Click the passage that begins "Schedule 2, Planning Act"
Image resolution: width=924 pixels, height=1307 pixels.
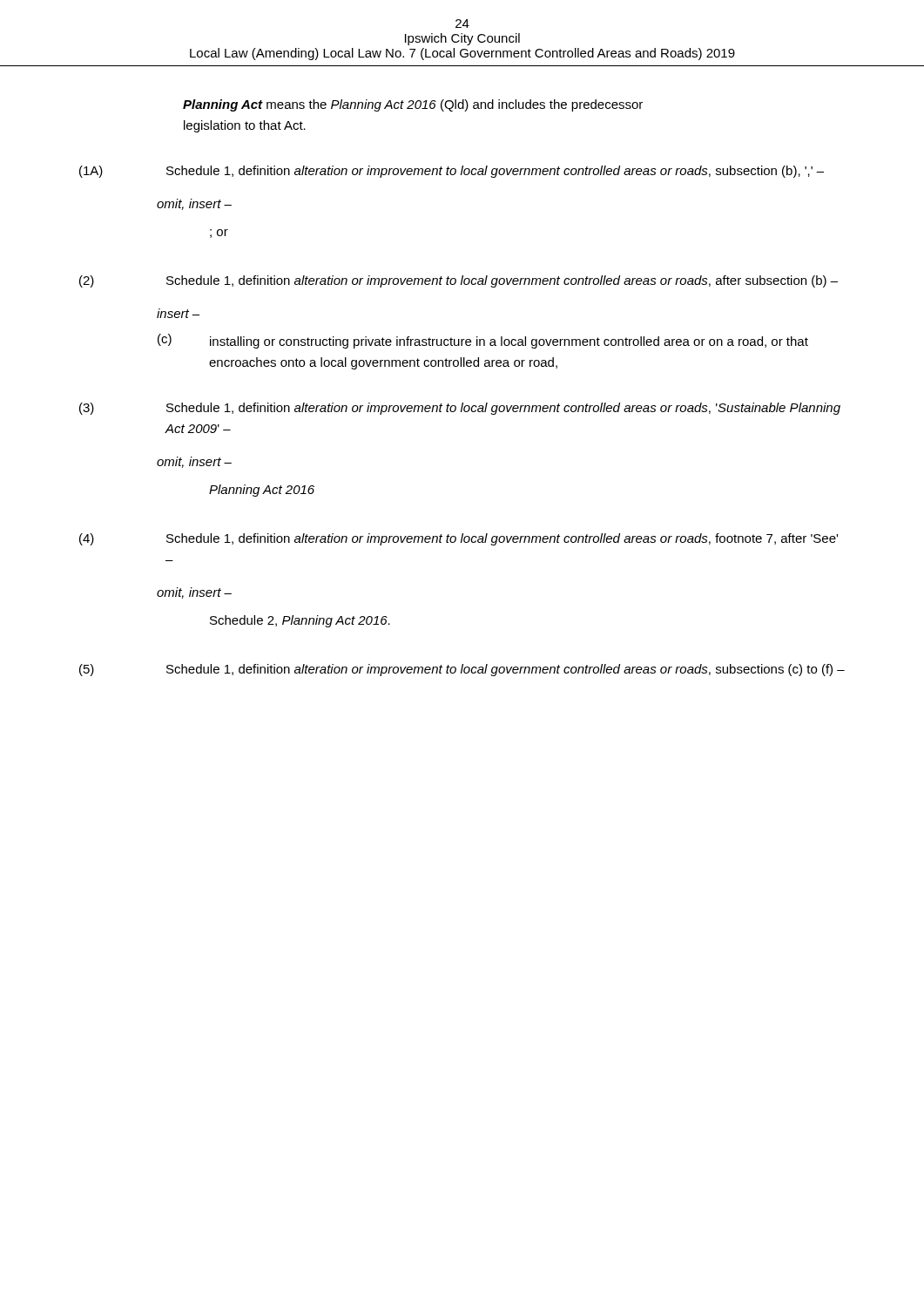(x=300, y=620)
